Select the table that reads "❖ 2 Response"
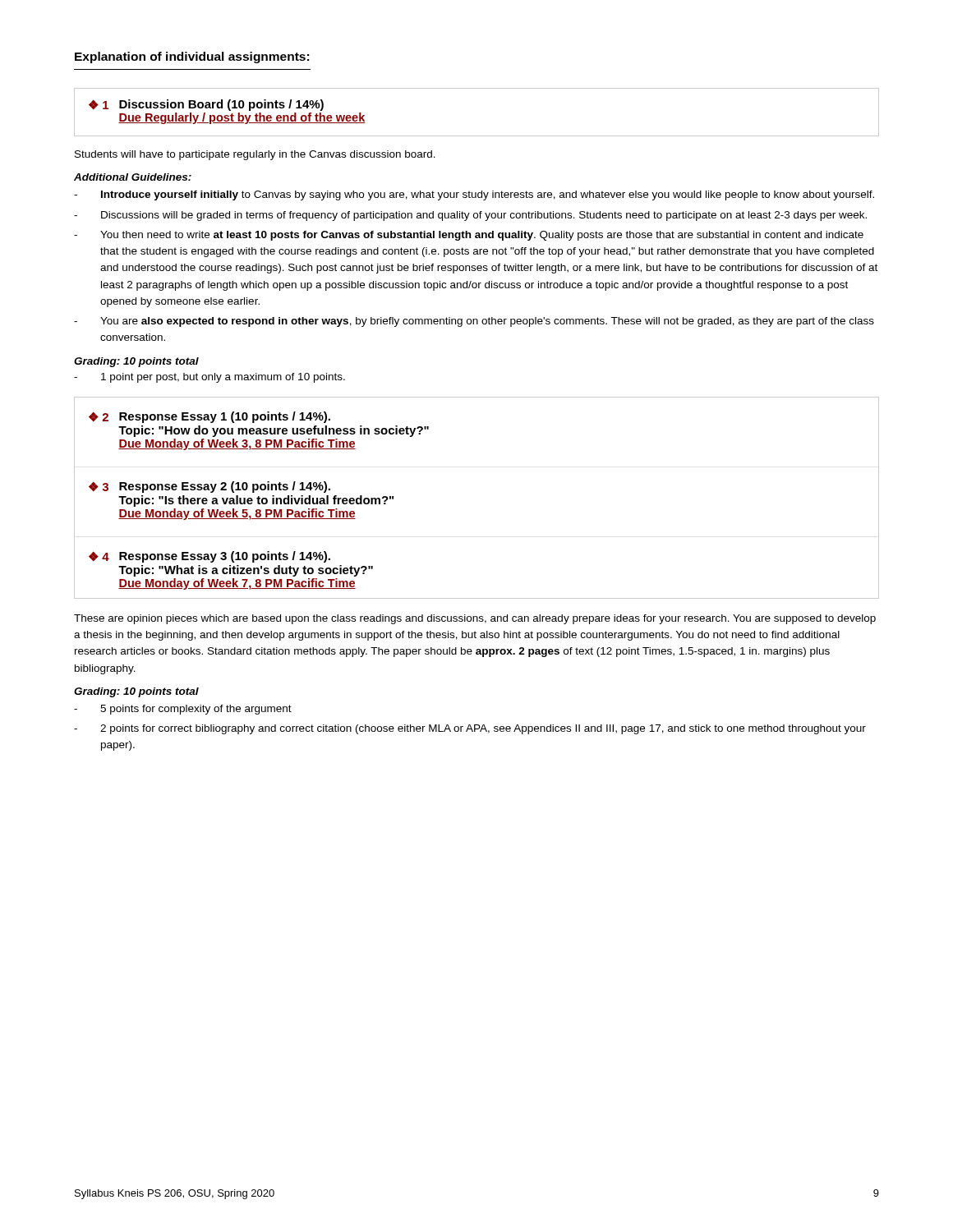 [x=476, y=497]
